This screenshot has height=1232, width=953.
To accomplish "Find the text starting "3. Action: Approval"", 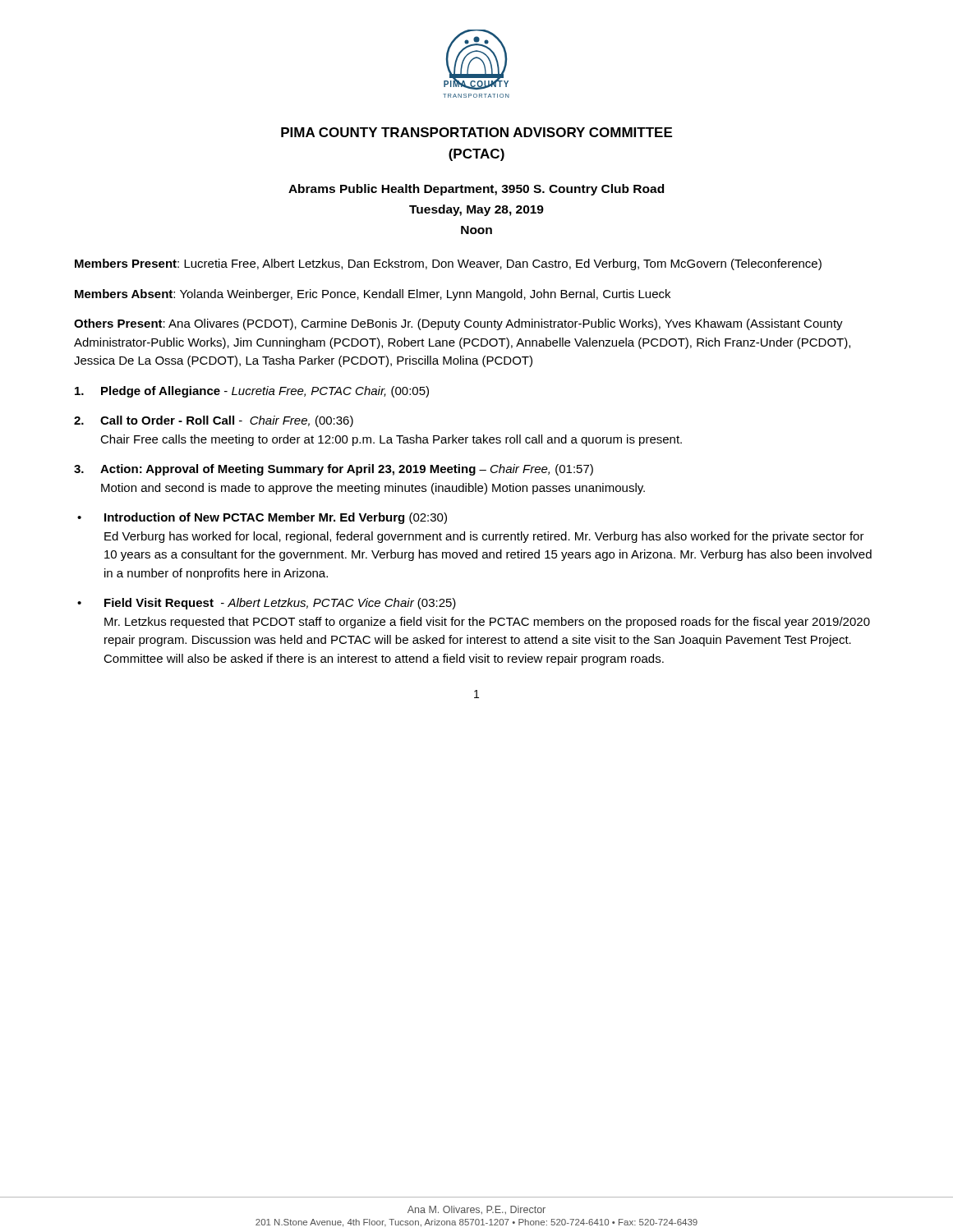I will pyautogui.click(x=476, y=479).
